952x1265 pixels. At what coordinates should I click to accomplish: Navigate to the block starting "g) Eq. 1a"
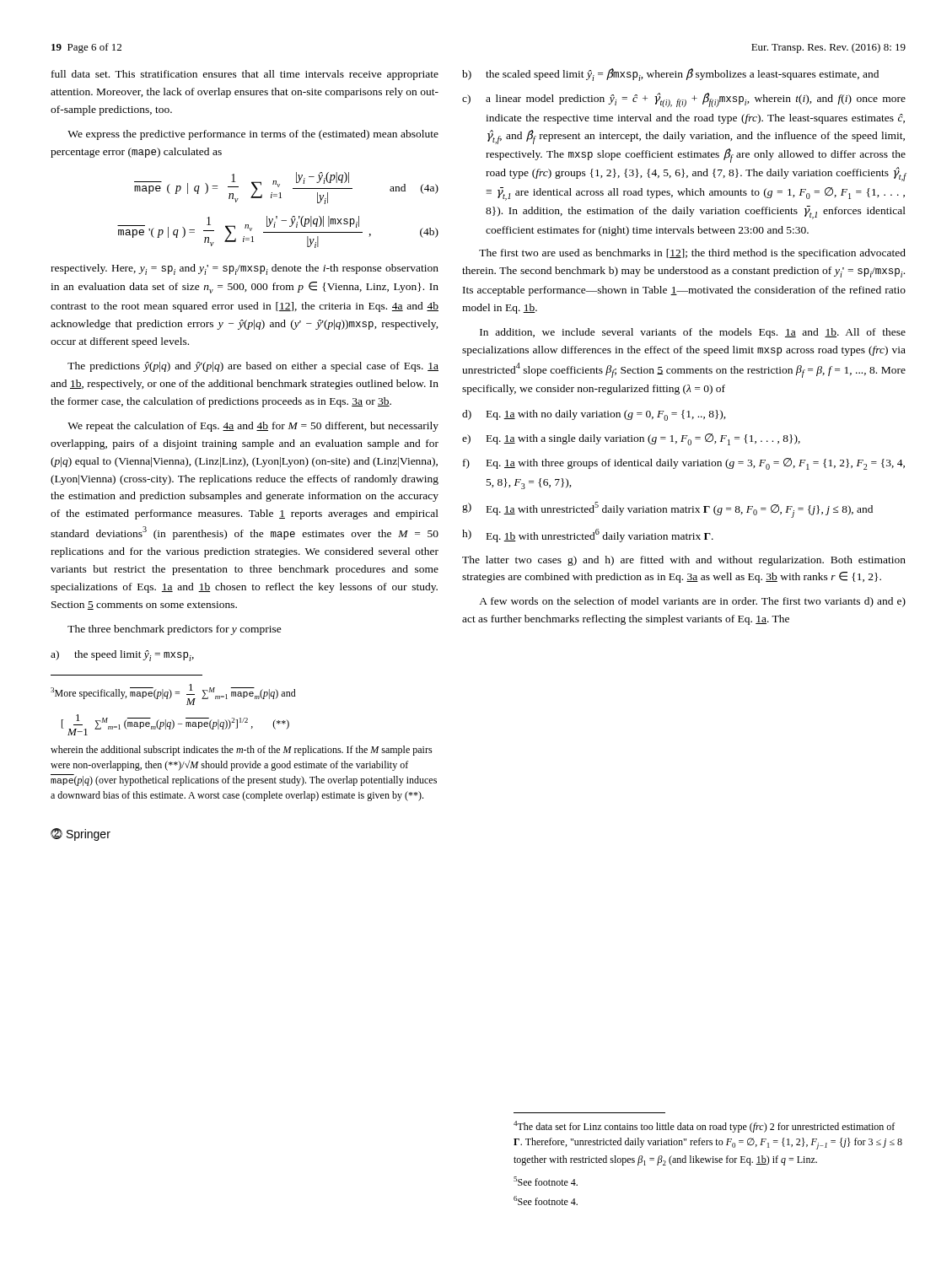[684, 509]
